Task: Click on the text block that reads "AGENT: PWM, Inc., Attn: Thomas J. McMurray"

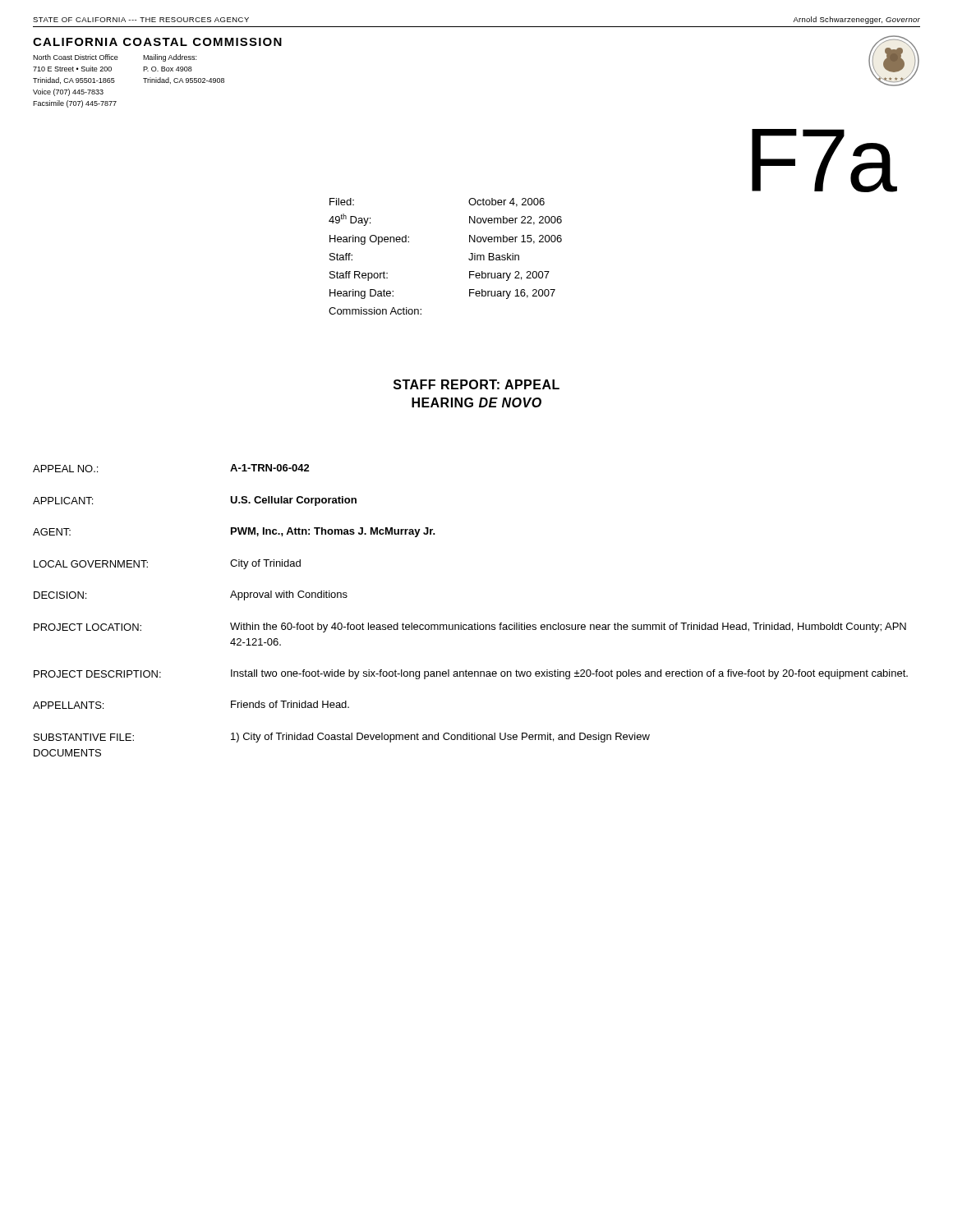Action: (234, 532)
